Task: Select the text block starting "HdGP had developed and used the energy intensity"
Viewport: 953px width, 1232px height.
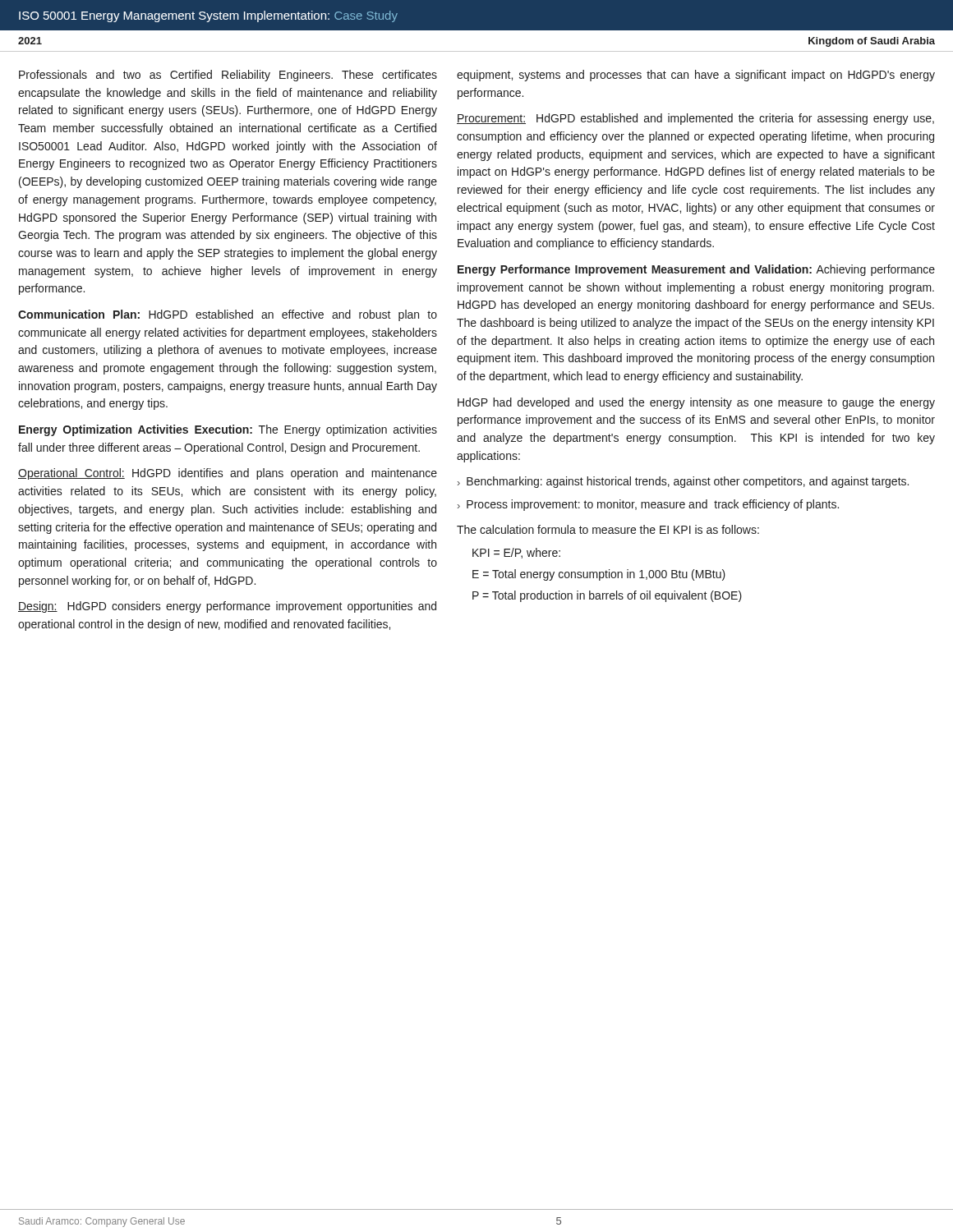Action: pos(696,430)
